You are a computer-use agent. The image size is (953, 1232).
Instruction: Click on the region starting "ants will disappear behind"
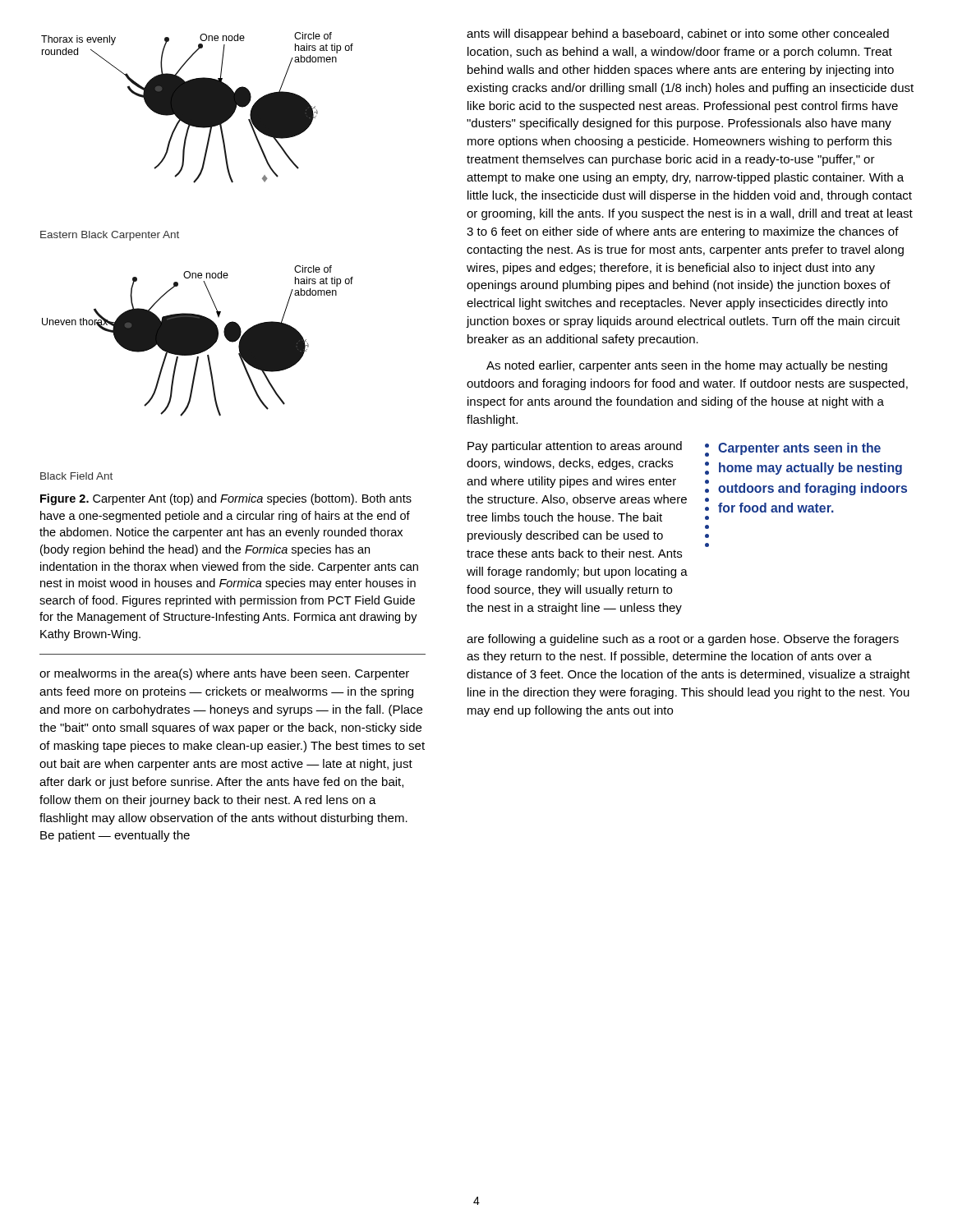tap(691, 227)
